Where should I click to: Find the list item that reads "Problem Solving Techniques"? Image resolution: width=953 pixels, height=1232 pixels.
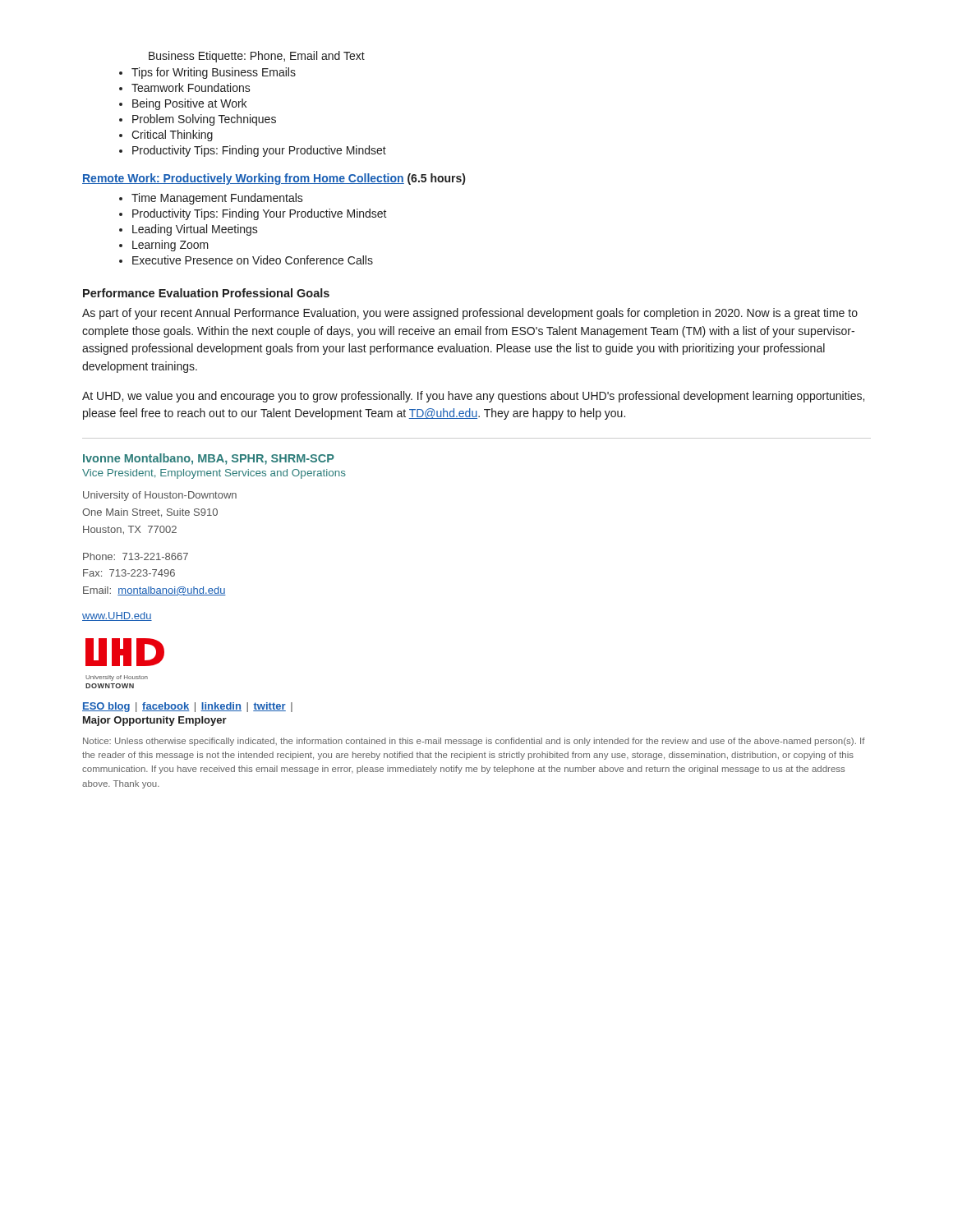(204, 119)
